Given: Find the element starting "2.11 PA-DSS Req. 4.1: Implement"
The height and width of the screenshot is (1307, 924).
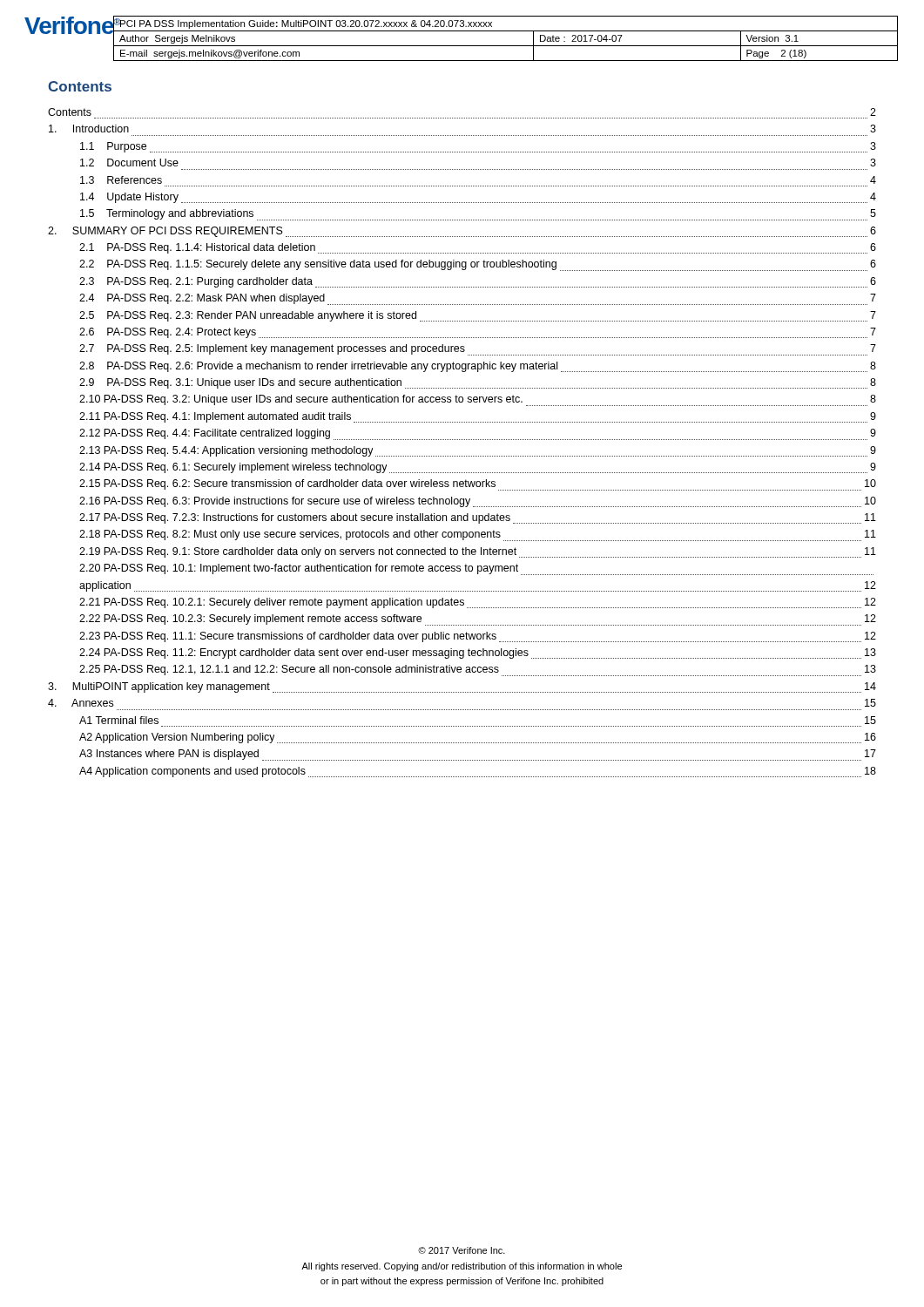Looking at the screenshot, I should pos(478,417).
